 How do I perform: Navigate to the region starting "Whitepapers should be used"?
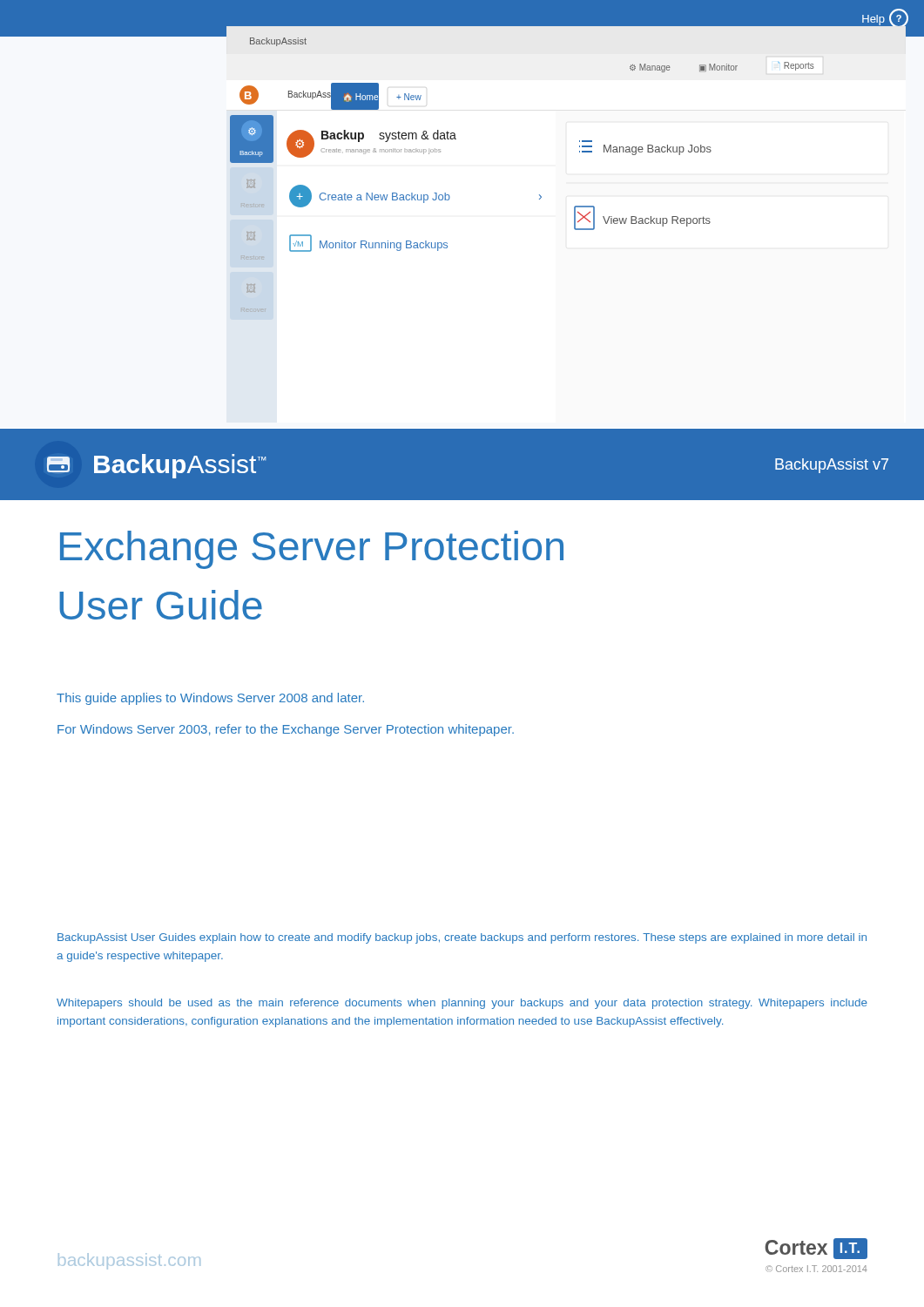462,1012
